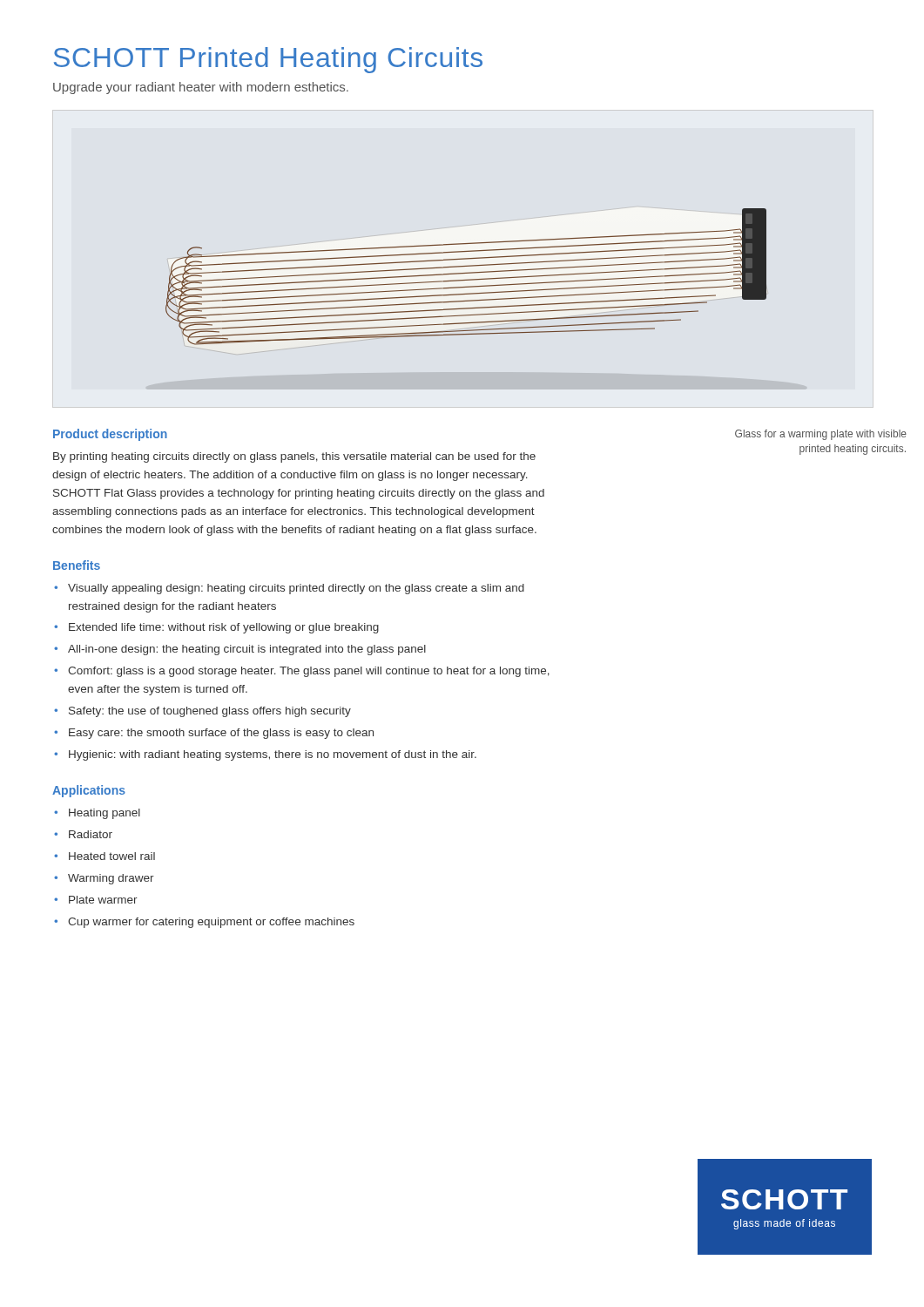This screenshot has height=1307, width=924.
Task: Select the title that reads "SCHOTT Printed Heating Circuits"
Action: 462,58
